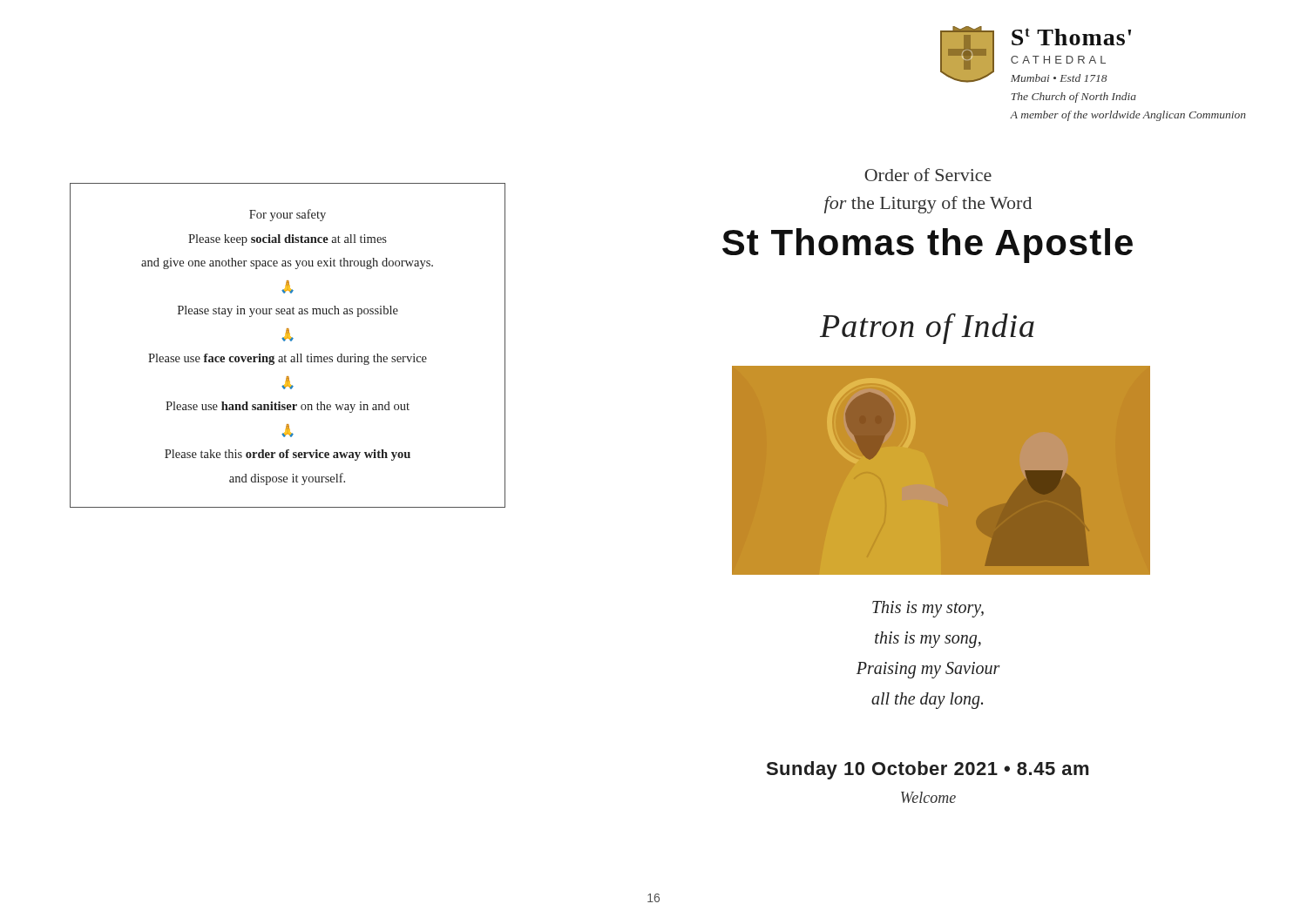This screenshot has width=1307, height=924.
Task: Click the passage that begins "This is my story, this is my"
Action: (x=928, y=653)
